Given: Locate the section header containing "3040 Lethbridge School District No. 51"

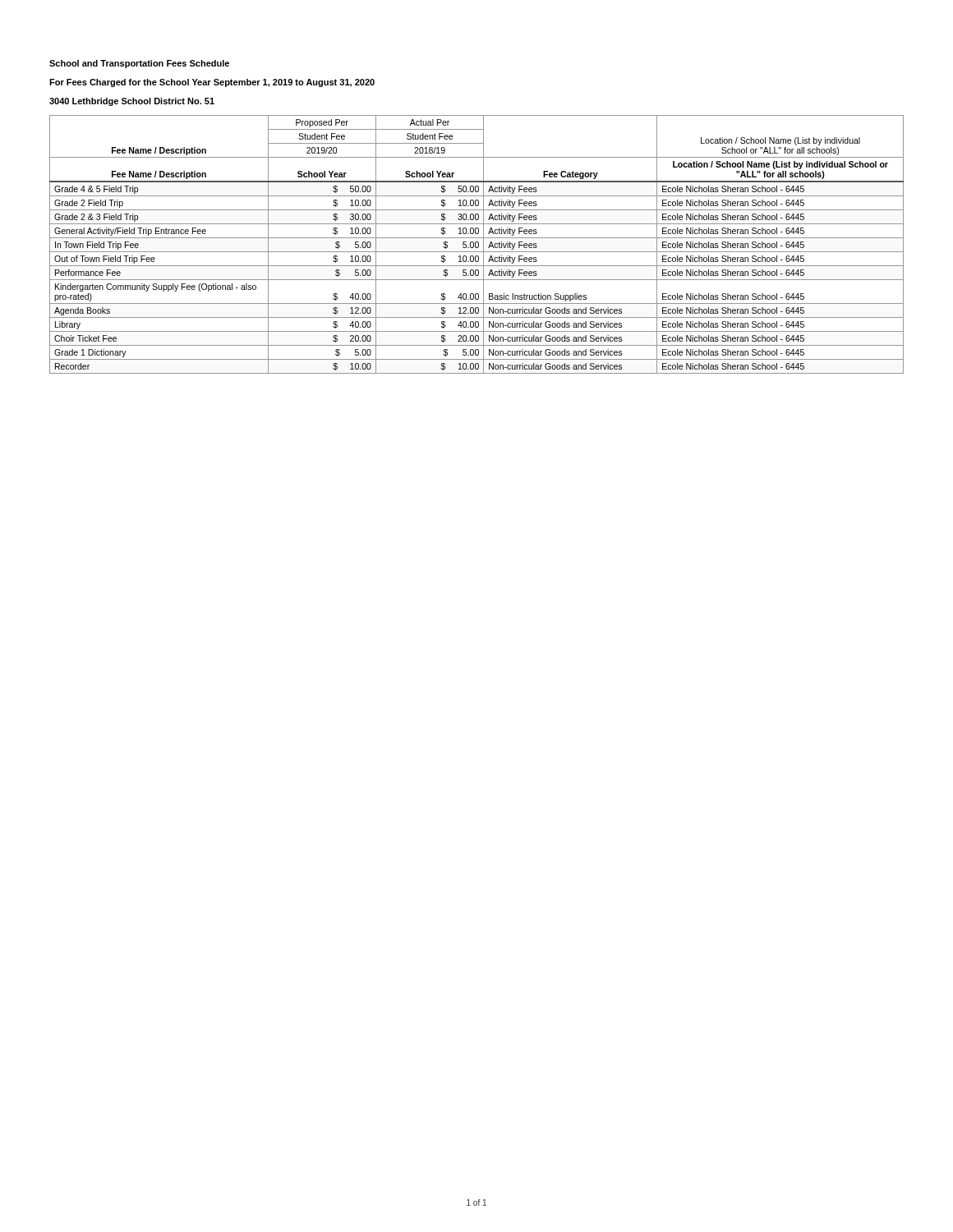Looking at the screenshot, I should (132, 102).
